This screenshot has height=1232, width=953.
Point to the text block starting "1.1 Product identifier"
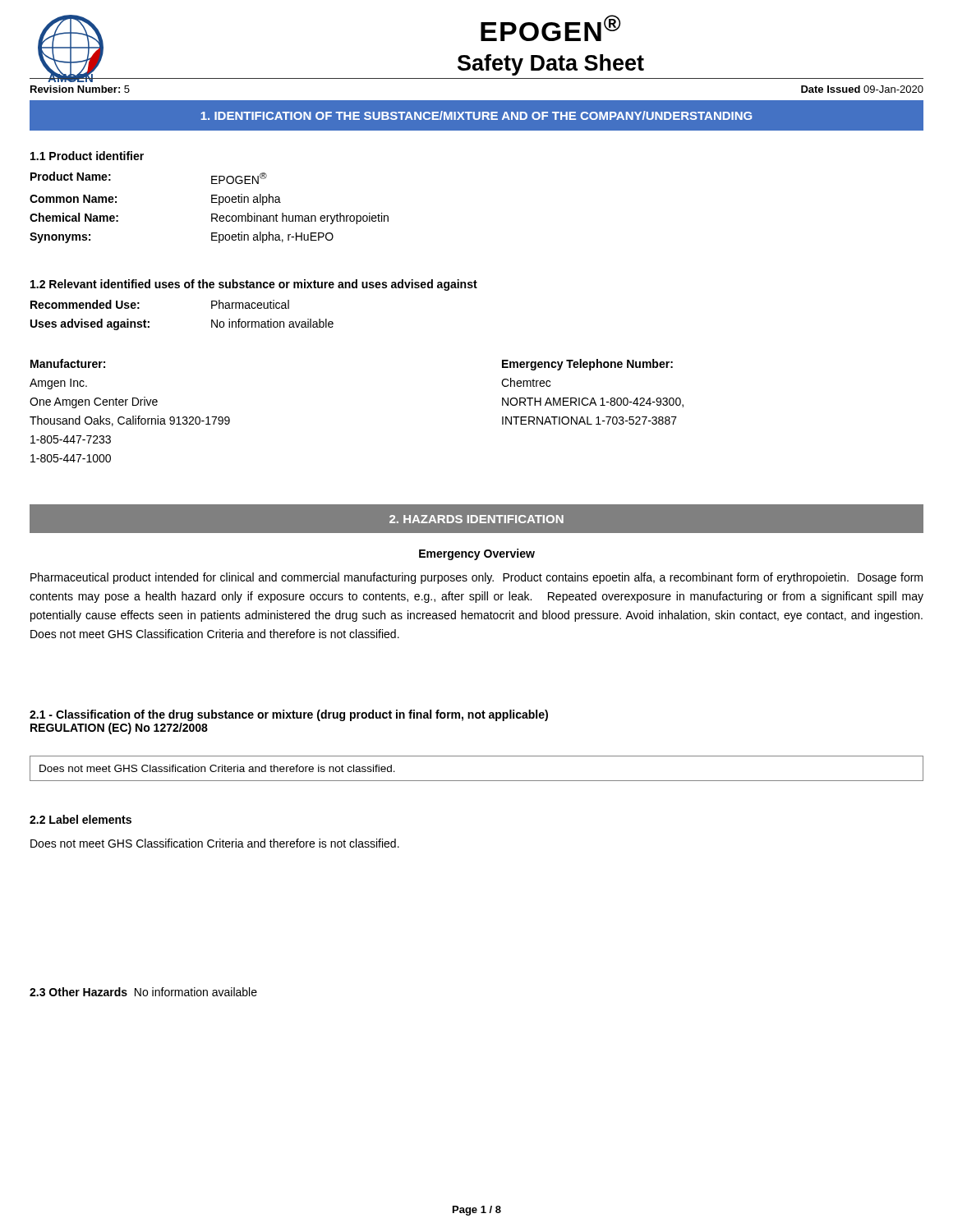[x=87, y=156]
